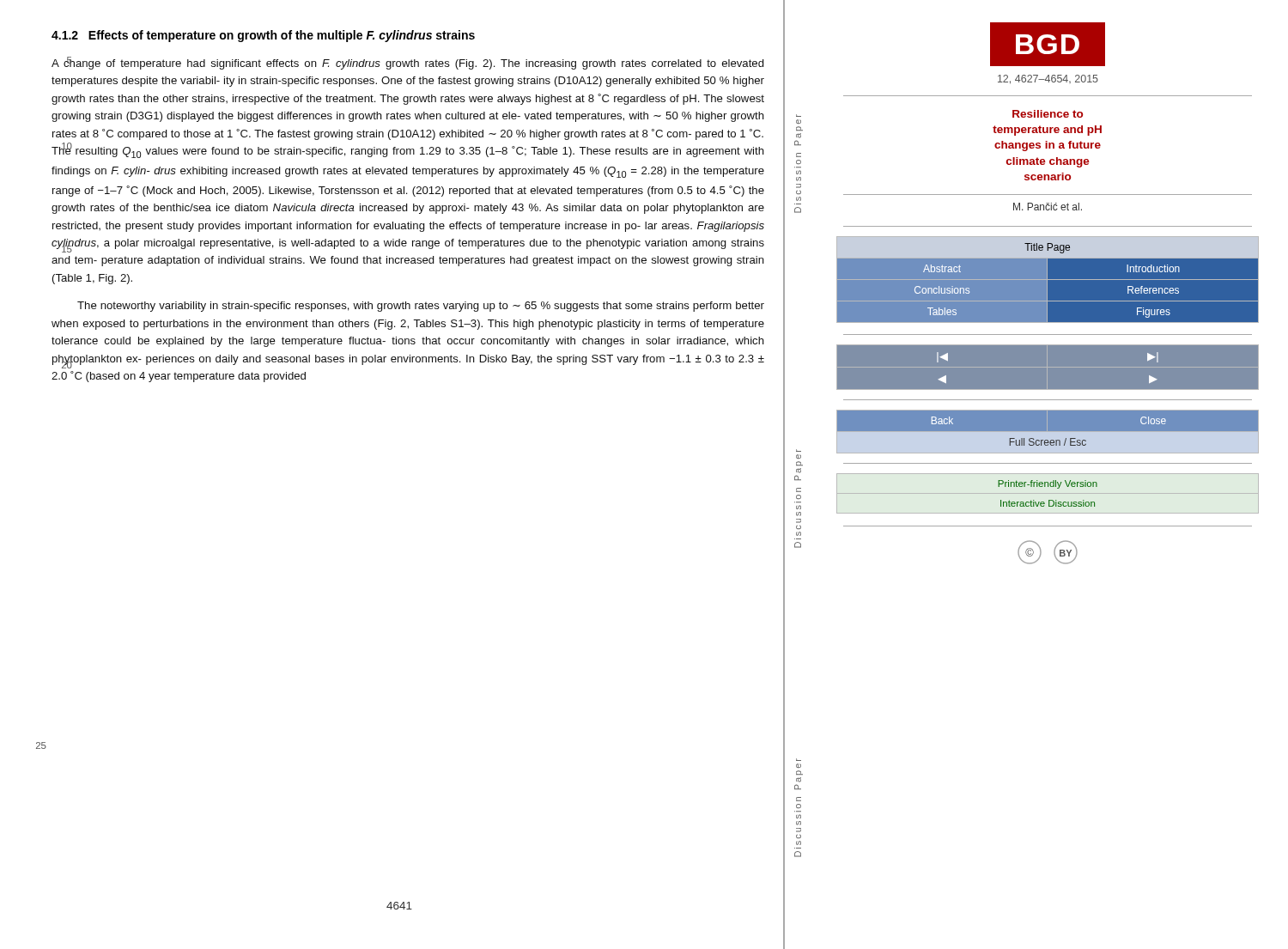The width and height of the screenshot is (1288, 949).
Task: Locate the text "M. Pančić et al."
Action: [x=1048, y=207]
